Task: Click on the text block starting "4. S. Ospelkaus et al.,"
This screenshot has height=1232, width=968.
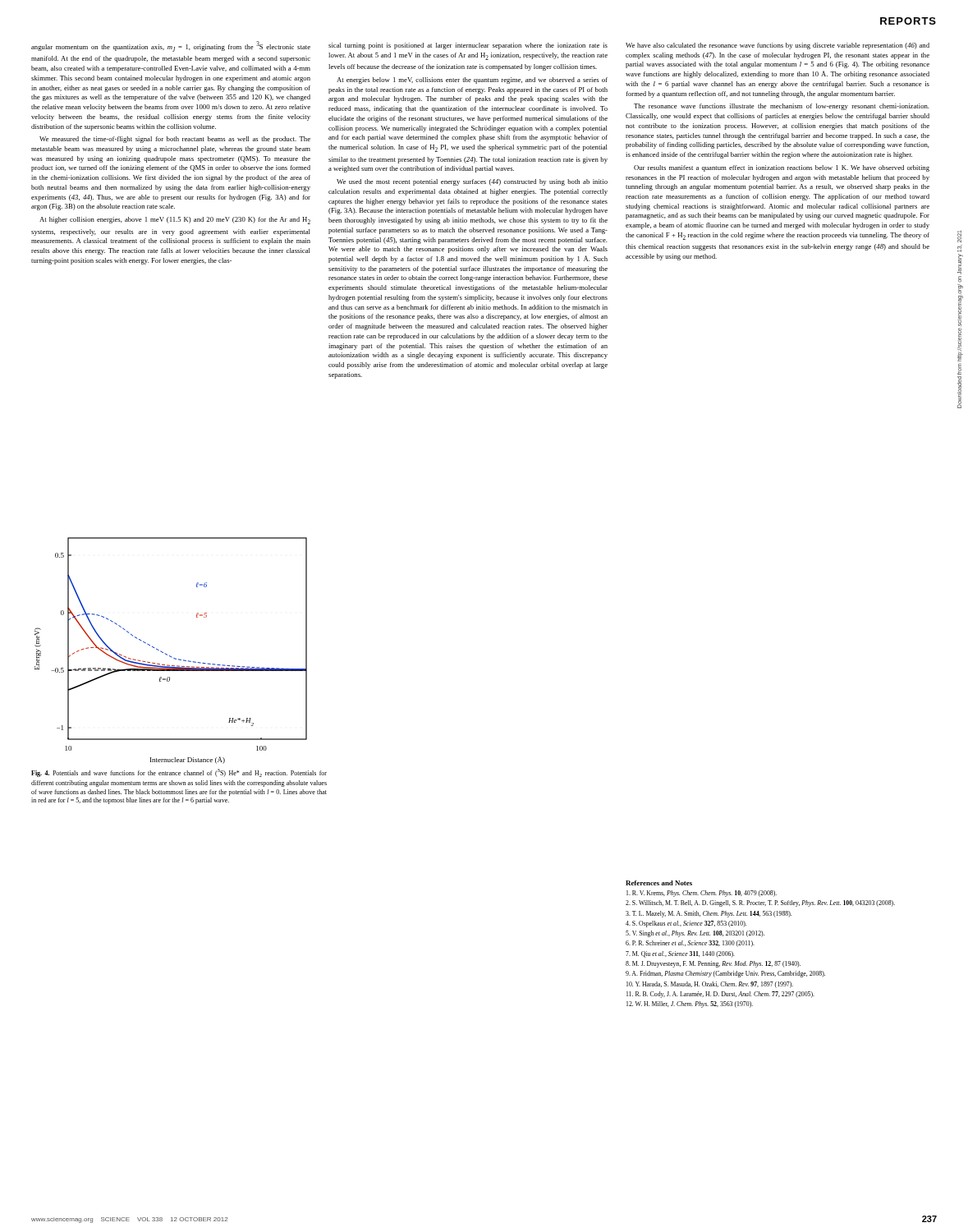Action: point(686,924)
